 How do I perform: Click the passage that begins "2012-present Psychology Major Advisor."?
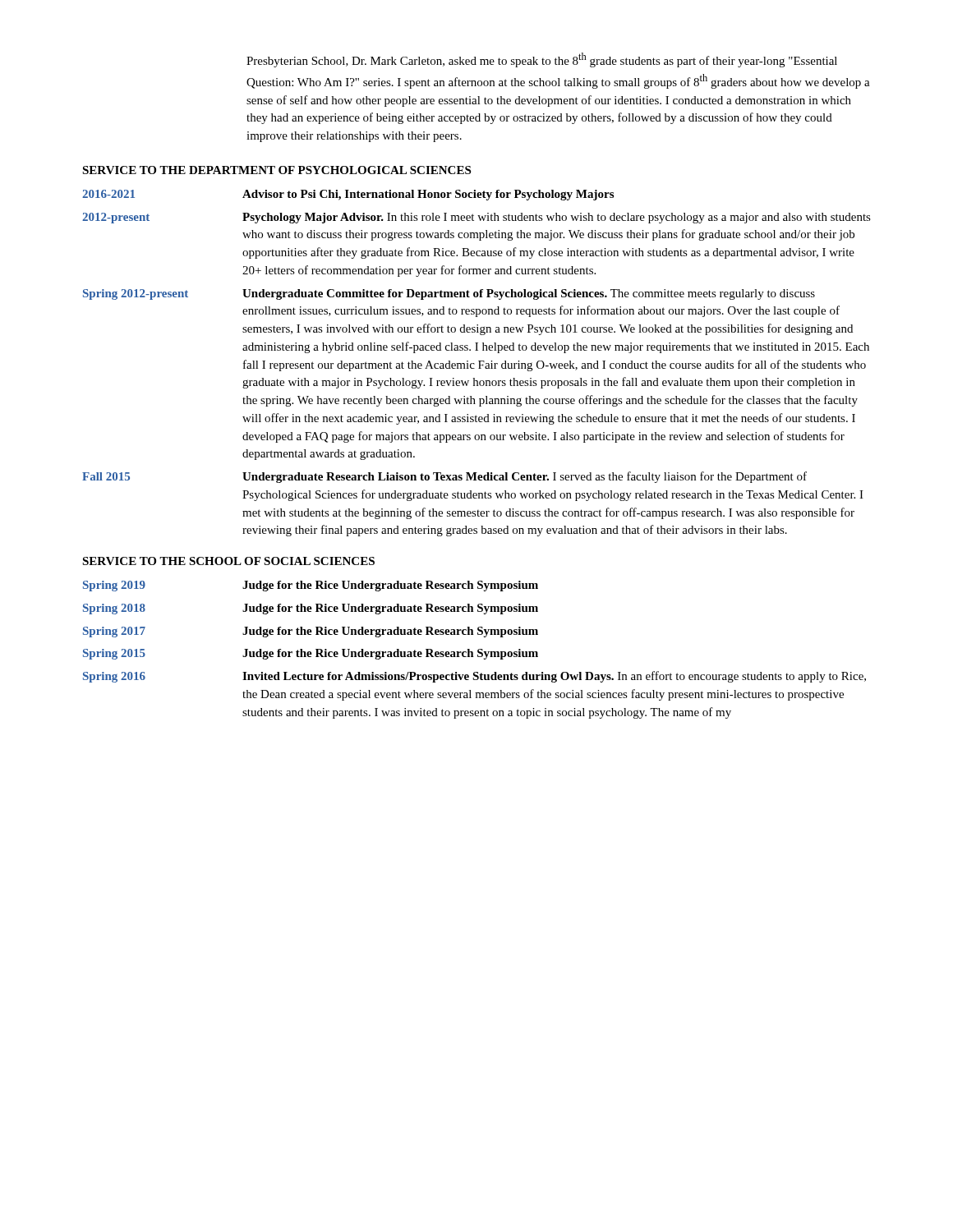(476, 244)
